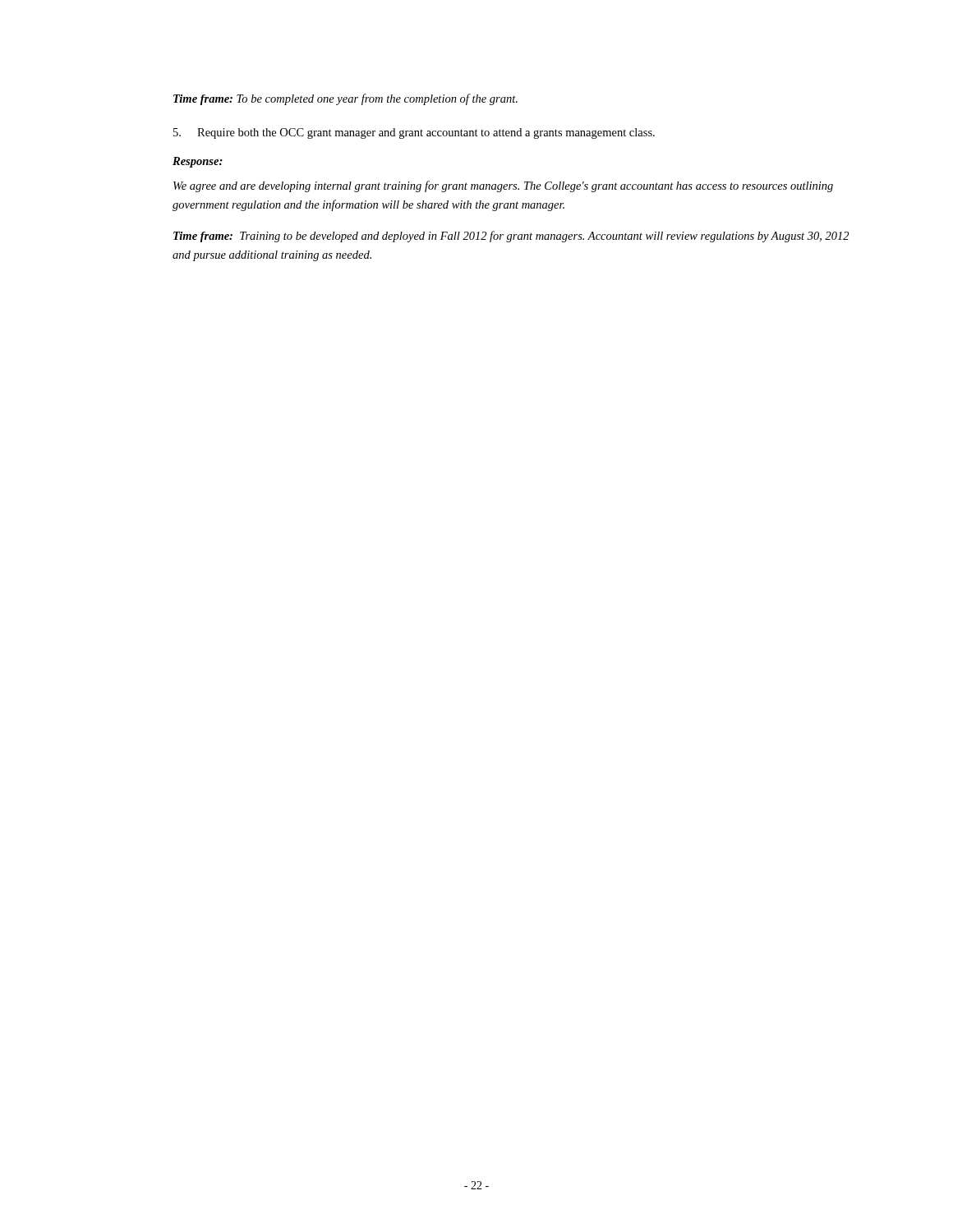Find the text block containing "Time frame: To be completed"
953x1232 pixels.
point(345,99)
